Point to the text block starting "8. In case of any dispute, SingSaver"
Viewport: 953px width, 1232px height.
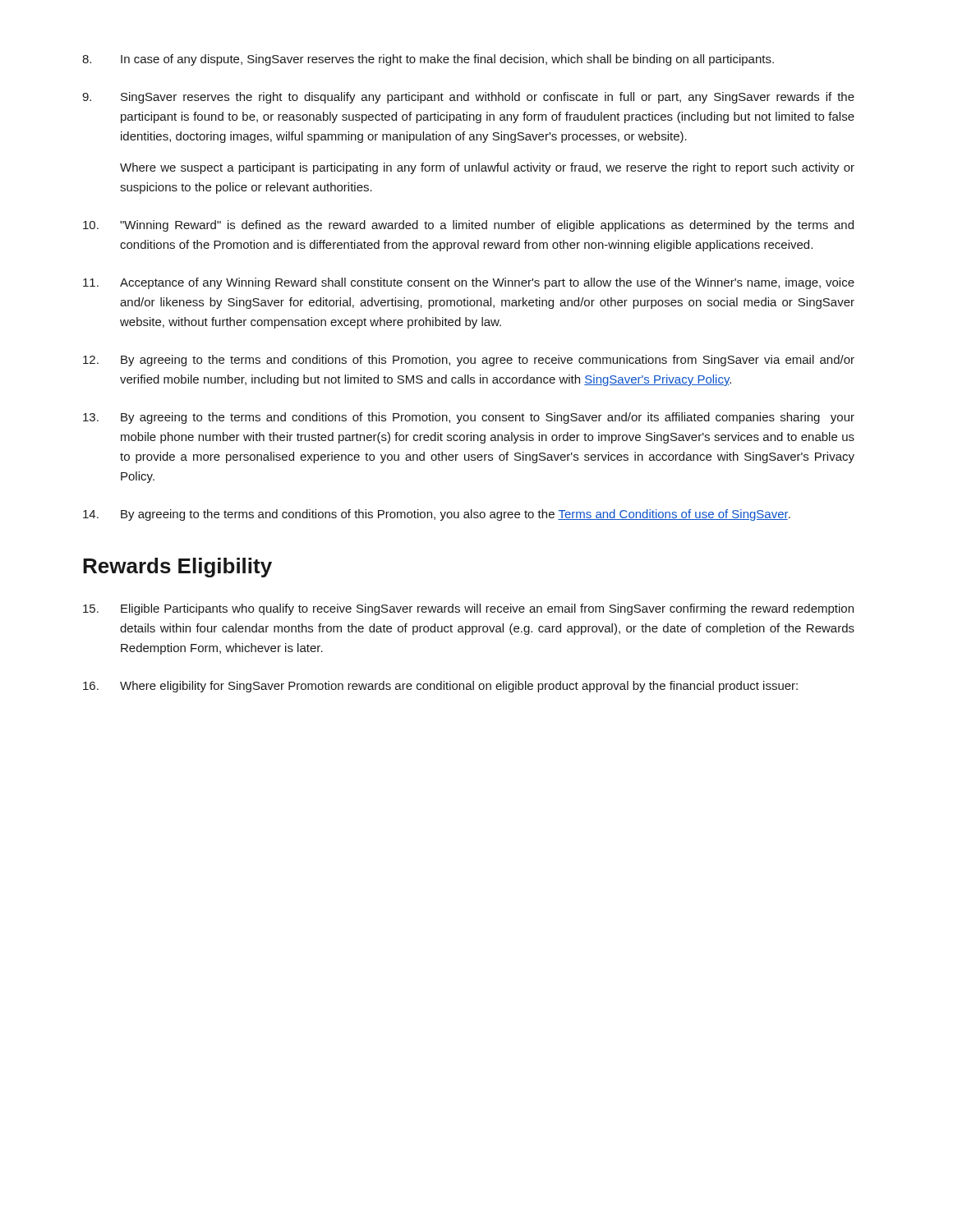(x=468, y=59)
